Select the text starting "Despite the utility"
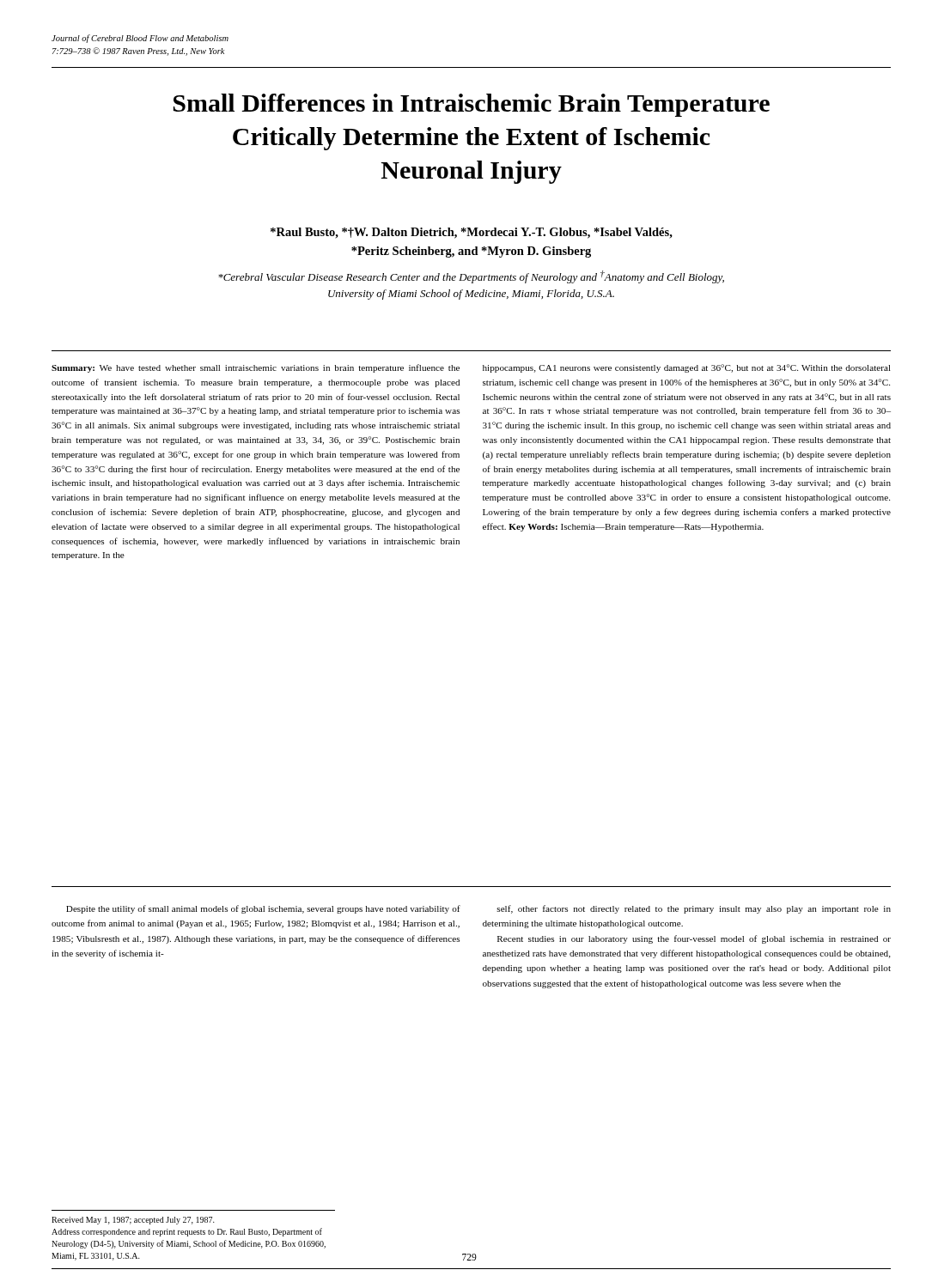 [262, 909]
